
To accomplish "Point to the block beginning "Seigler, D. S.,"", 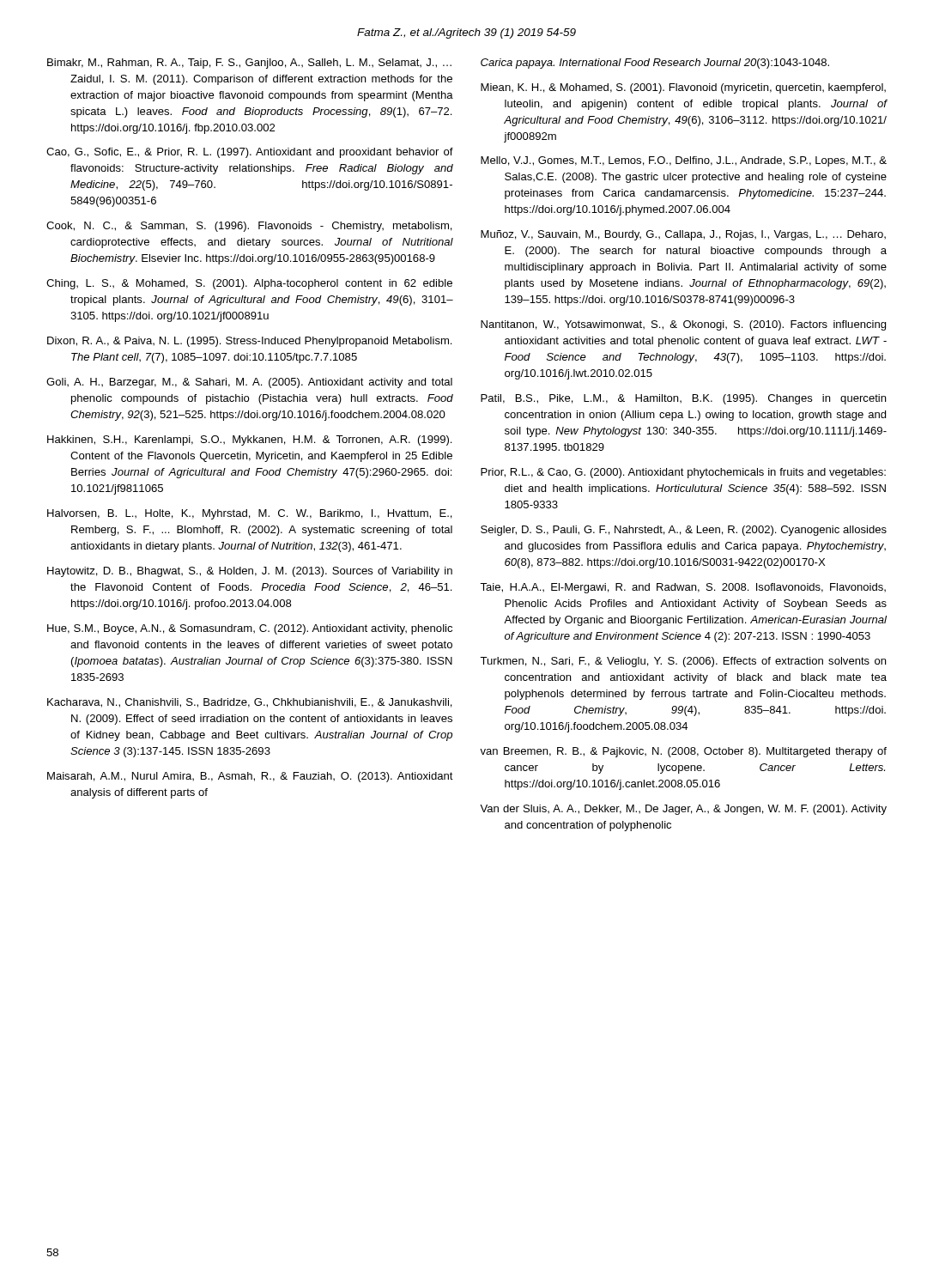I will [x=683, y=546].
